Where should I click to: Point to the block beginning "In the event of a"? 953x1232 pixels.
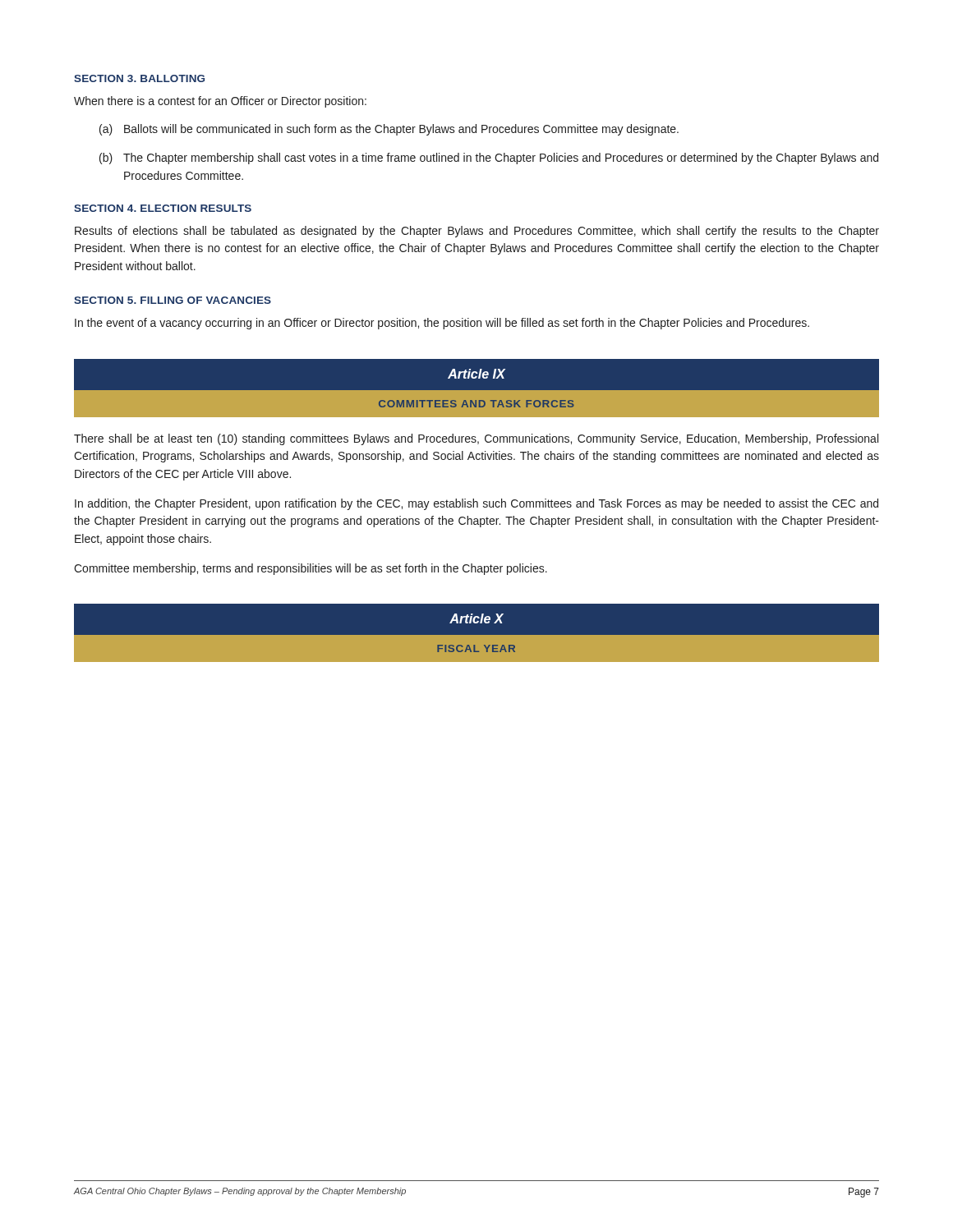pyautogui.click(x=442, y=323)
